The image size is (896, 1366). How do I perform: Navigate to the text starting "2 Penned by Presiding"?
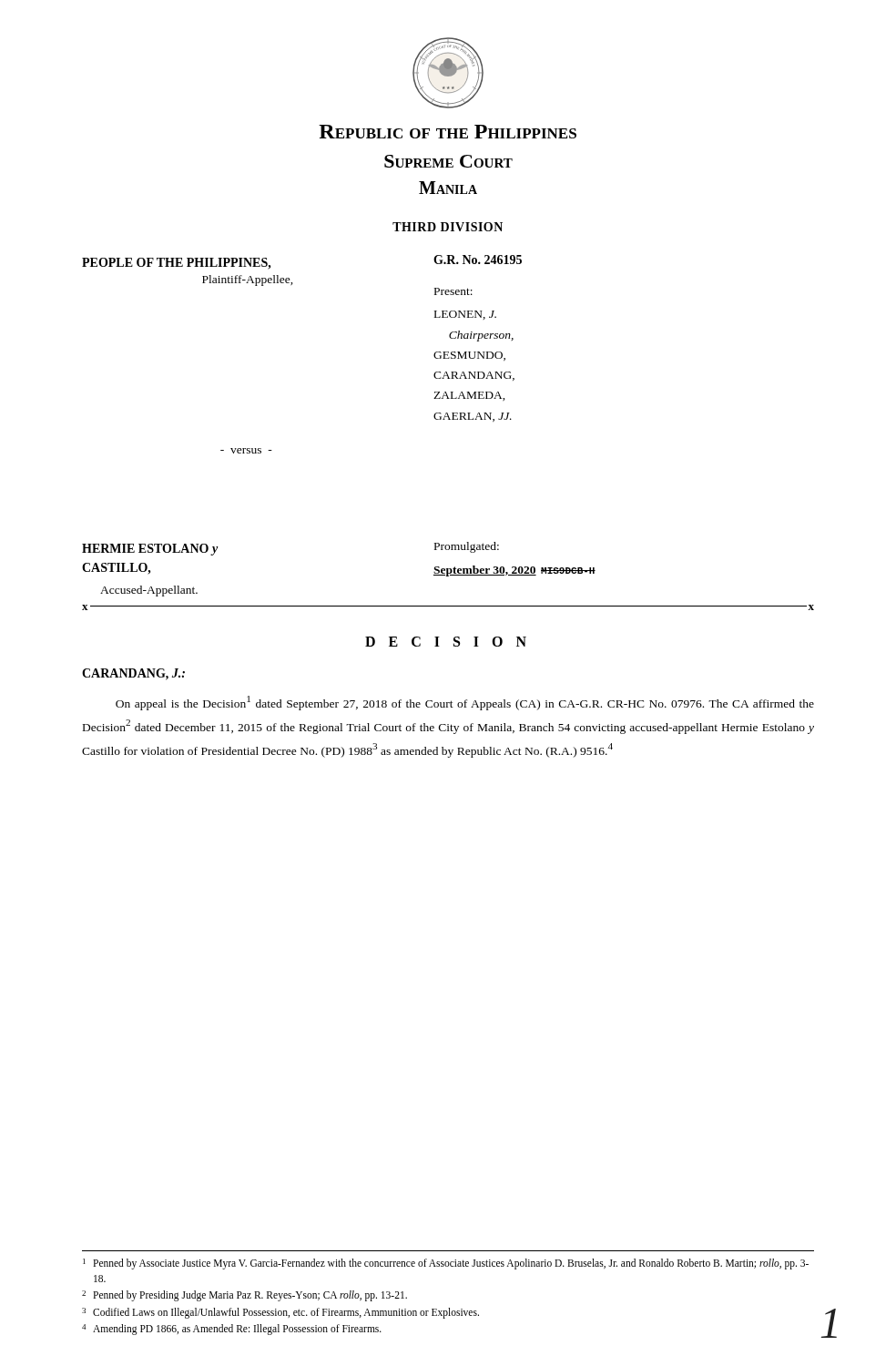pyautogui.click(x=245, y=1296)
